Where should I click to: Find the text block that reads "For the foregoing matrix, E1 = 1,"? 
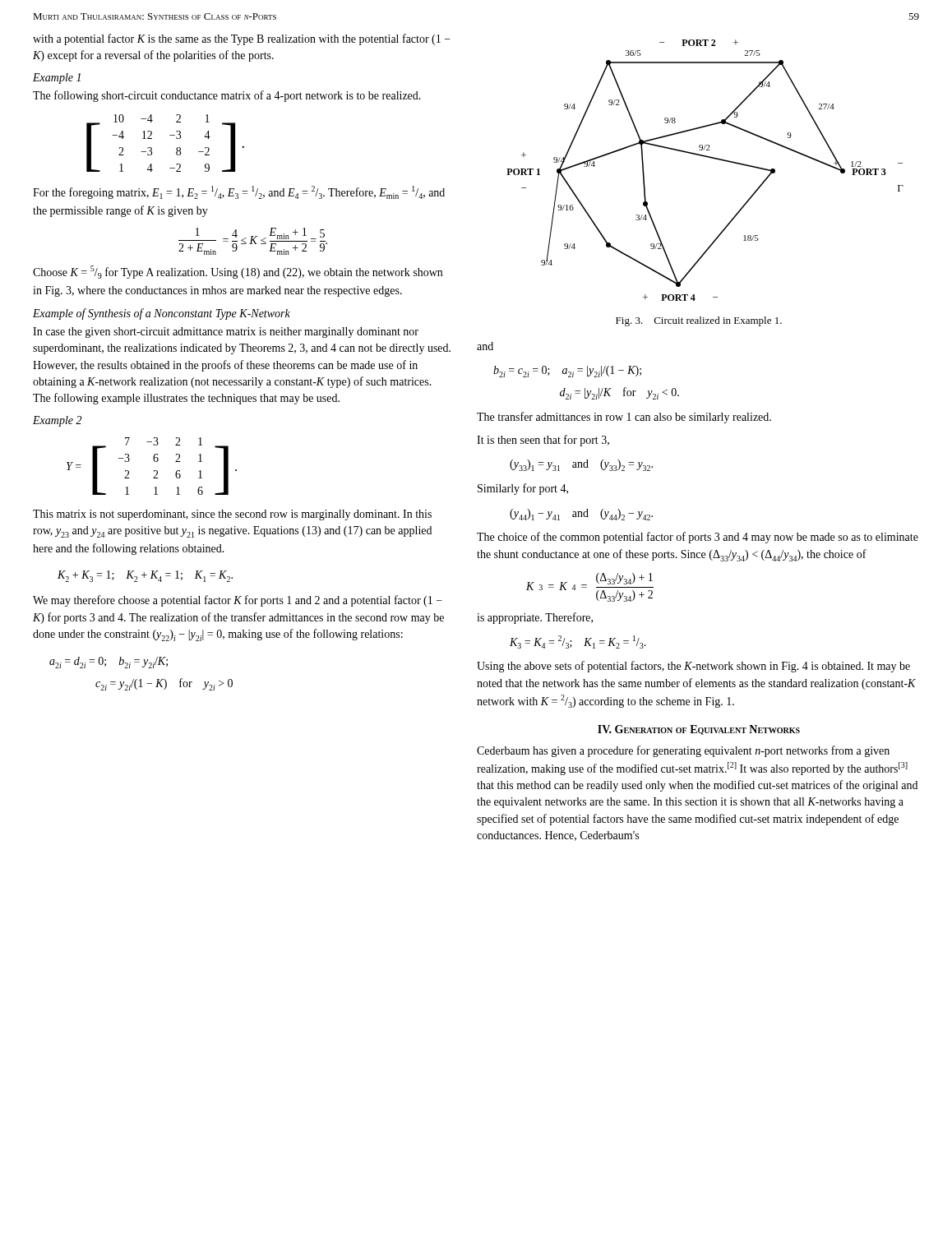[x=239, y=200]
